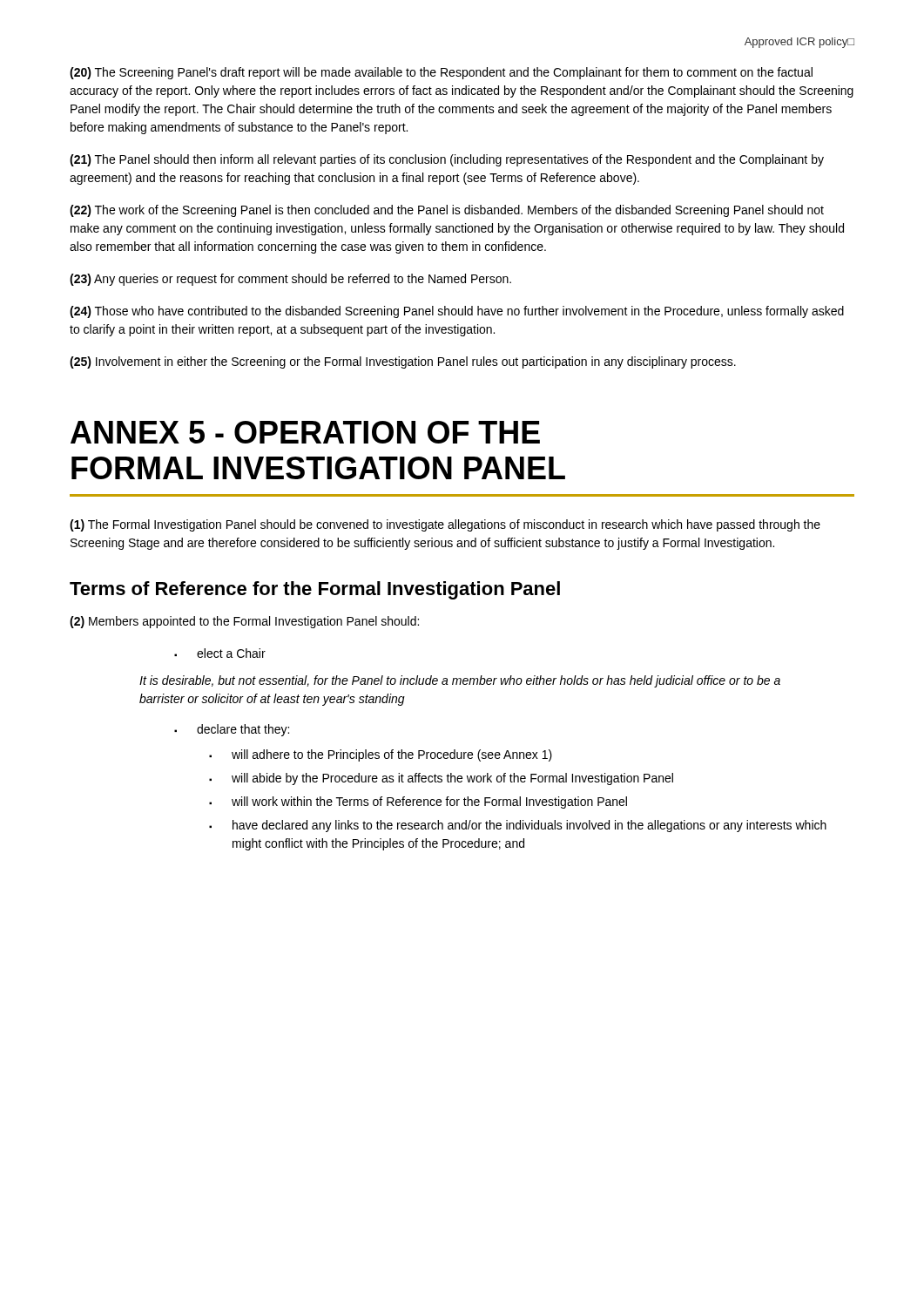Viewport: 924px width, 1307px height.
Task: Select the list item that says "▪ have declared any links"
Action: pyautogui.click(x=532, y=835)
